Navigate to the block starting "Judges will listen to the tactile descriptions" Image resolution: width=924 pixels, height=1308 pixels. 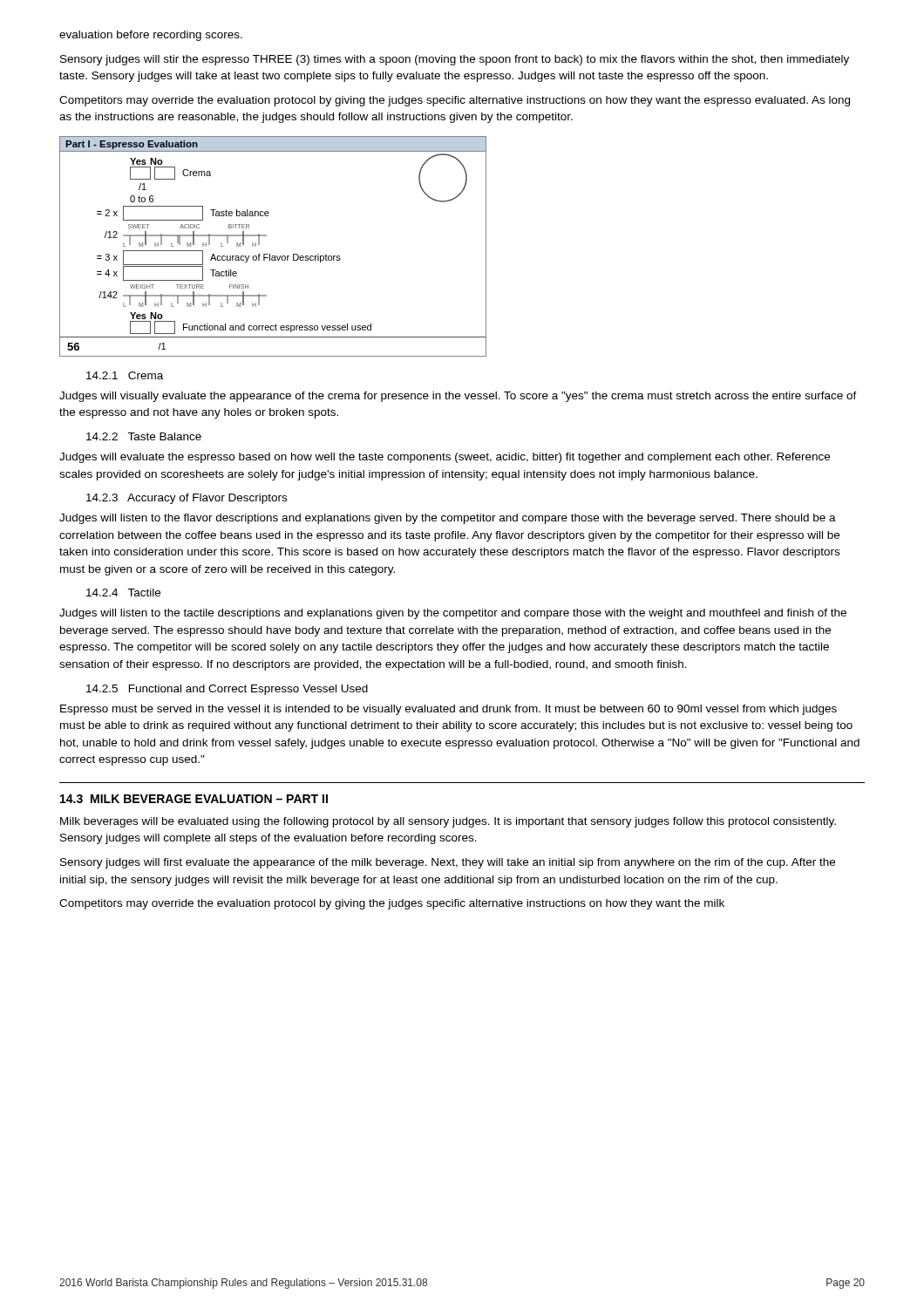point(453,638)
